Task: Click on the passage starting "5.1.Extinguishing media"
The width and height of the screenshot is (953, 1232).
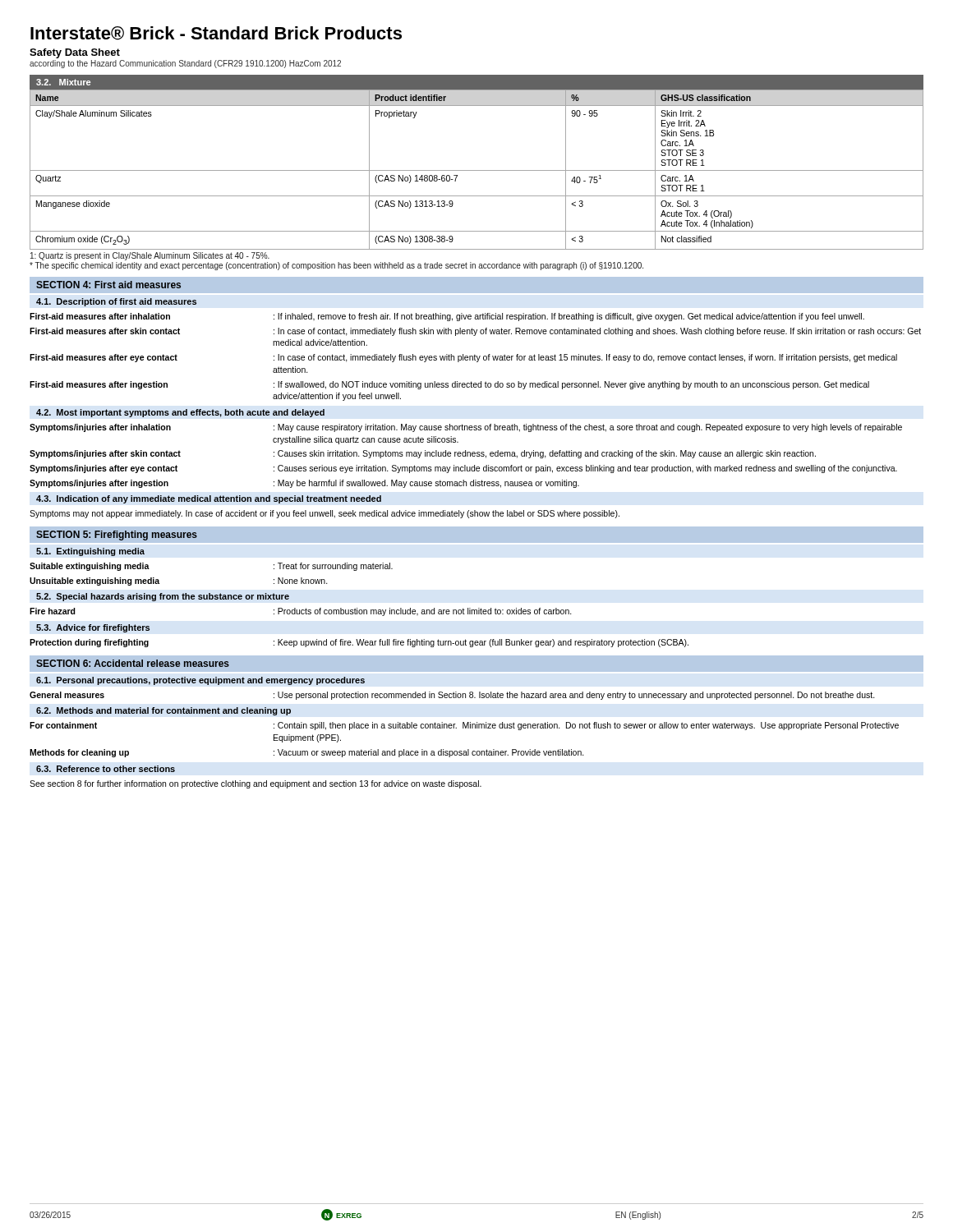Action: point(90,551)
